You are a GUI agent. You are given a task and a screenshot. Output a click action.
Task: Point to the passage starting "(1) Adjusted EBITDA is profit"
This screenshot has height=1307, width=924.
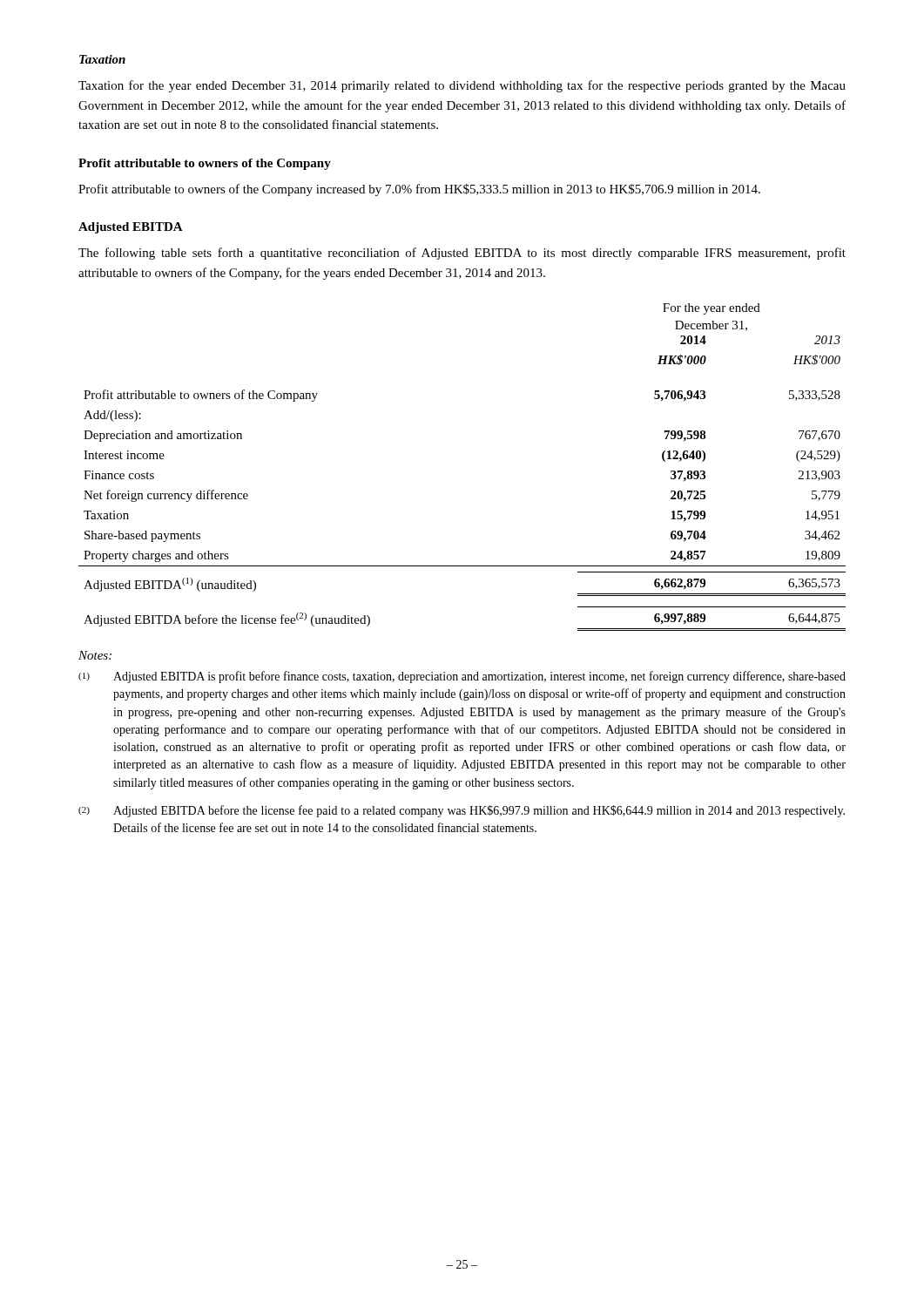click(462, 730)
